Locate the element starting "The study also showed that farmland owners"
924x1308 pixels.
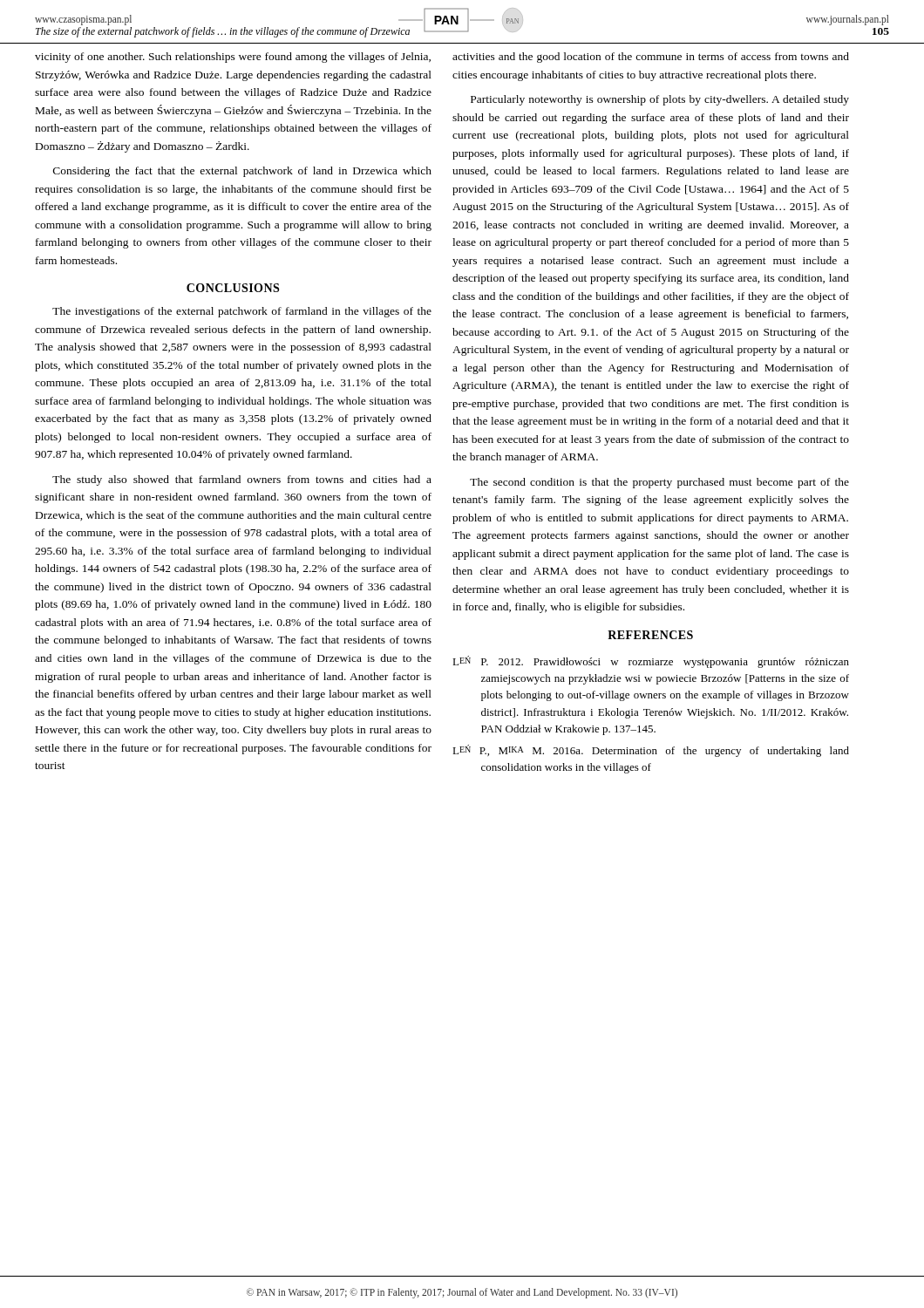(x=233, y=623)
